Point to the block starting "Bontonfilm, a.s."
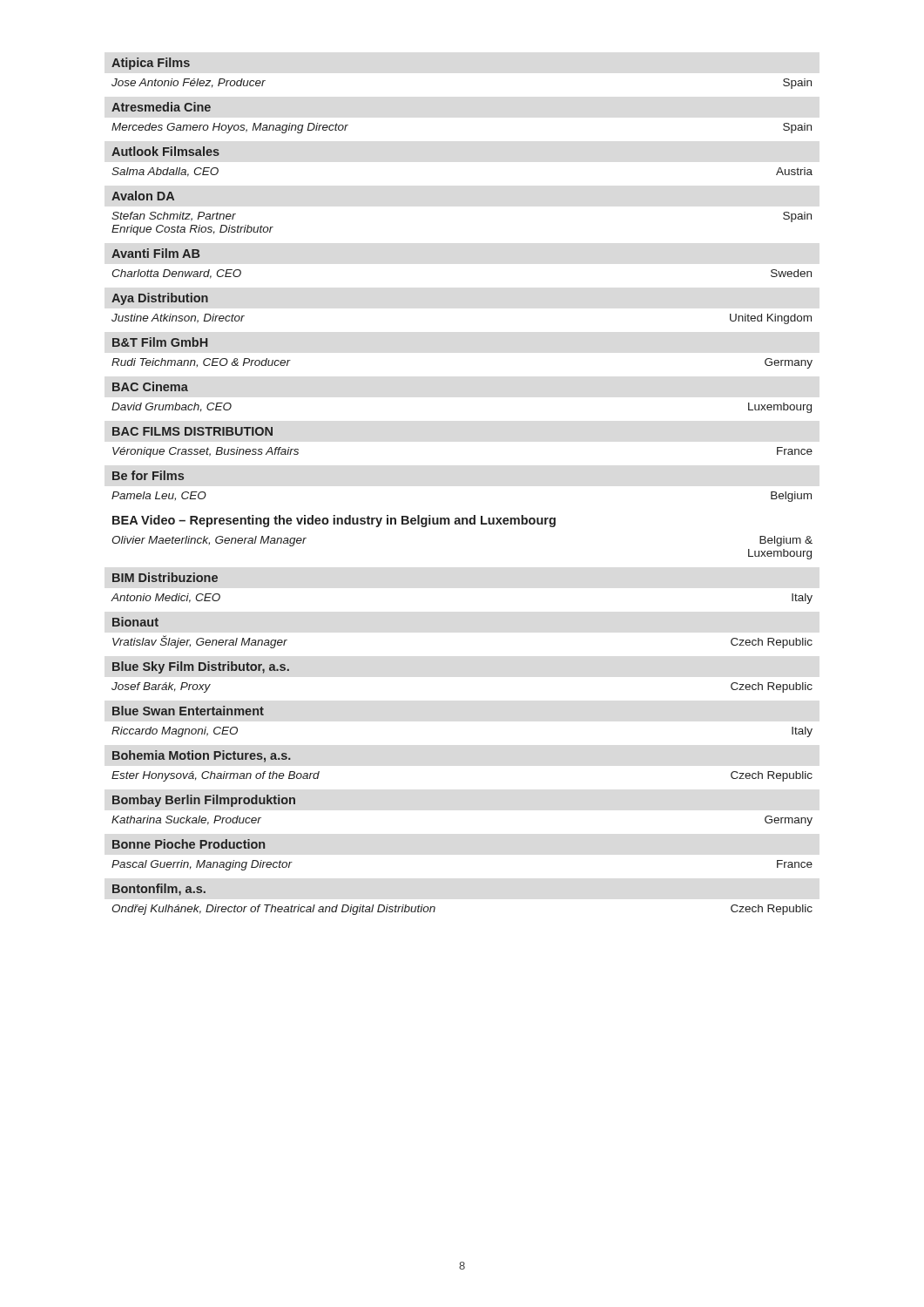 pos(159,890)
